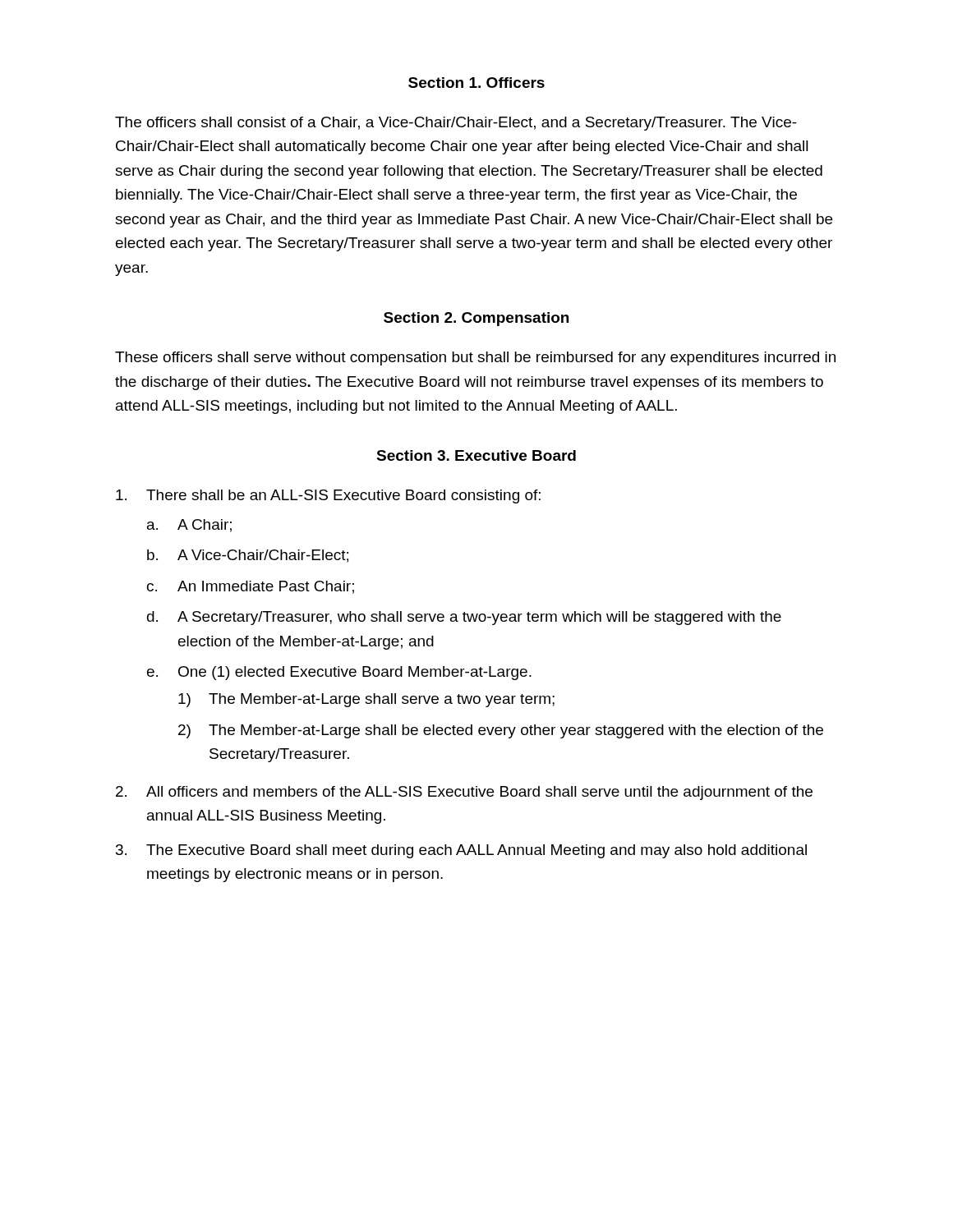Select the passage starting "2. All officers and members of the ALL-SIS"
953x1232 pixels.
coord(476,803)
